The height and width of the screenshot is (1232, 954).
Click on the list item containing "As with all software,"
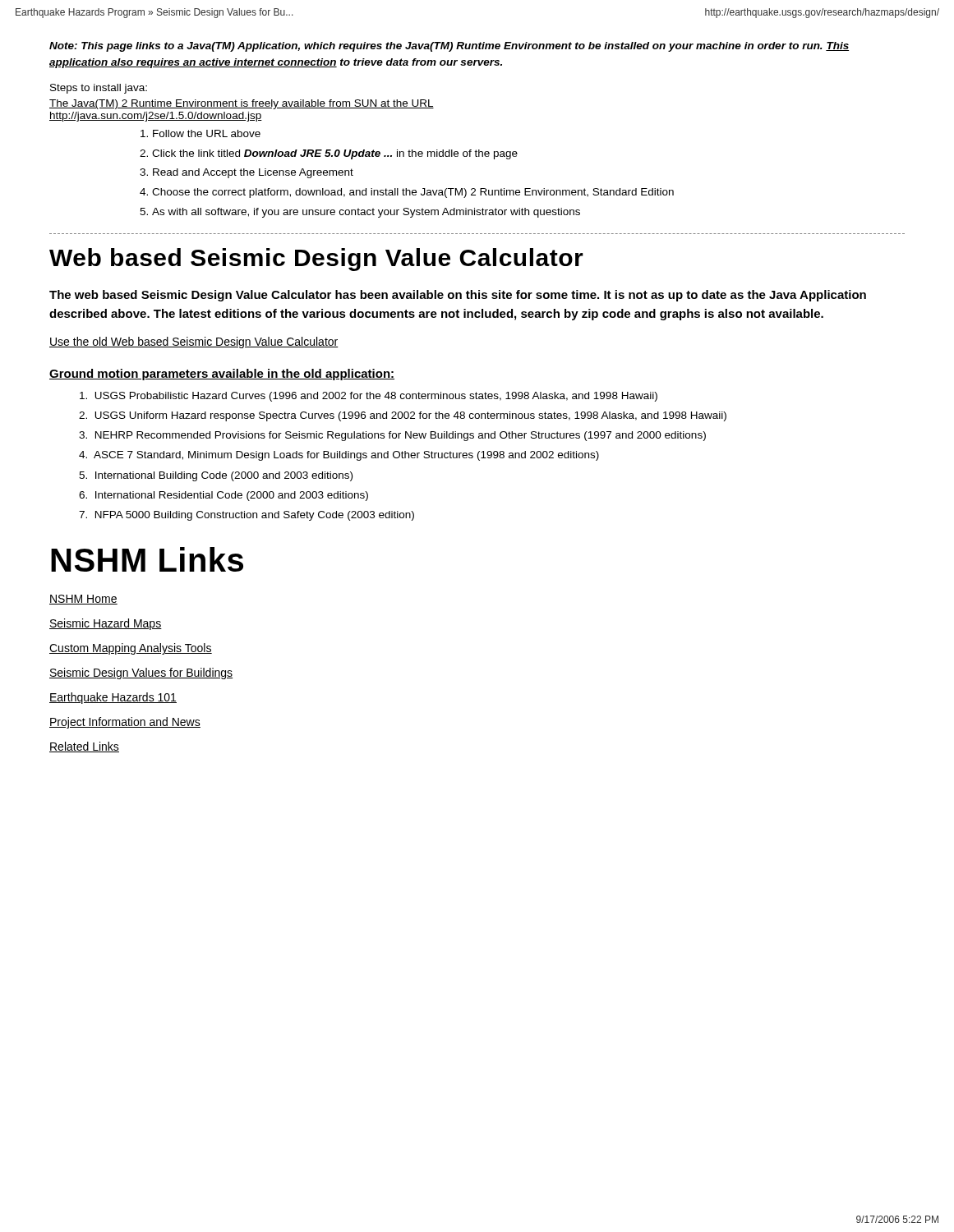click(366, 211)
